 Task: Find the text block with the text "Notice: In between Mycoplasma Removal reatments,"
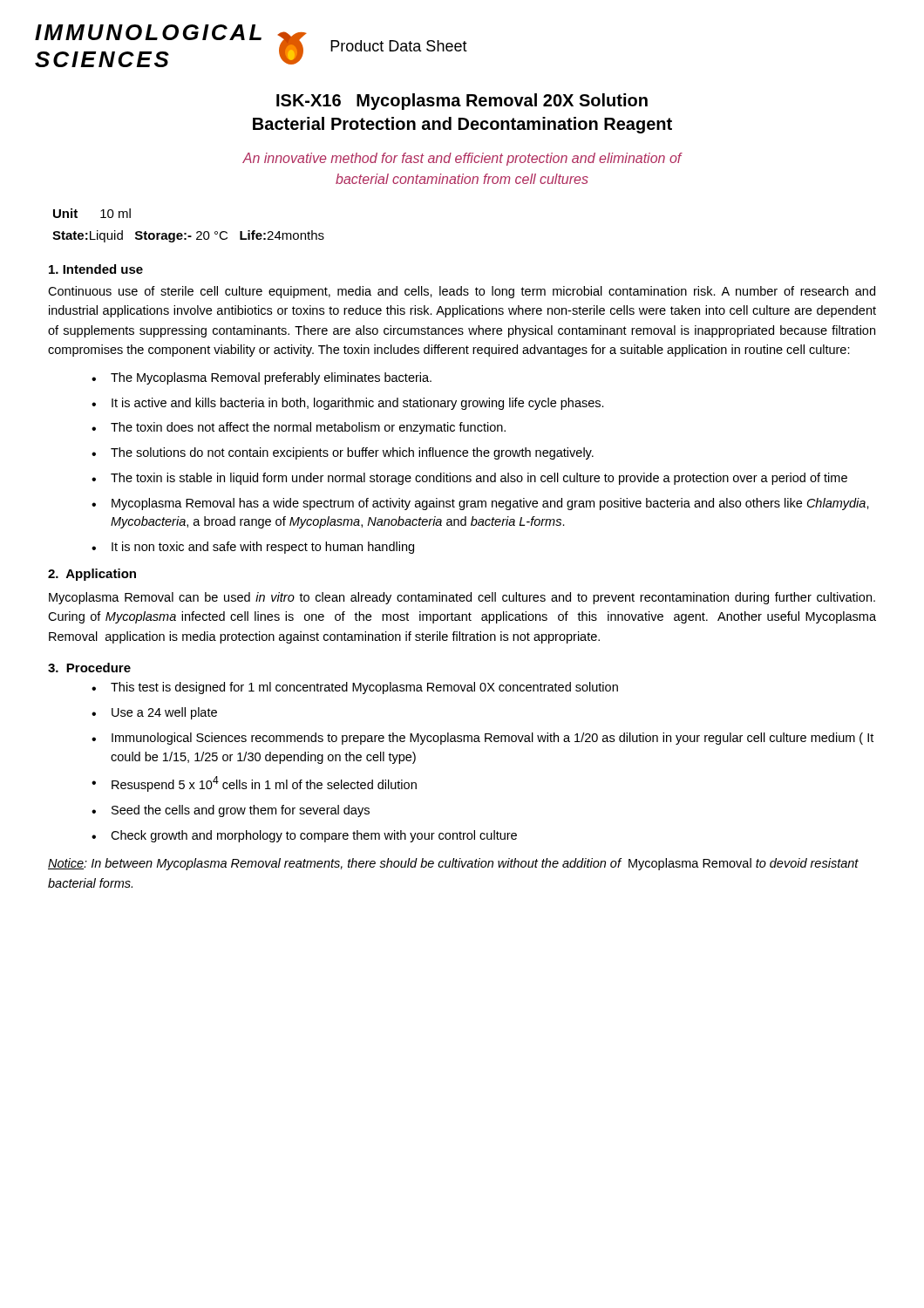coord(453,873)
